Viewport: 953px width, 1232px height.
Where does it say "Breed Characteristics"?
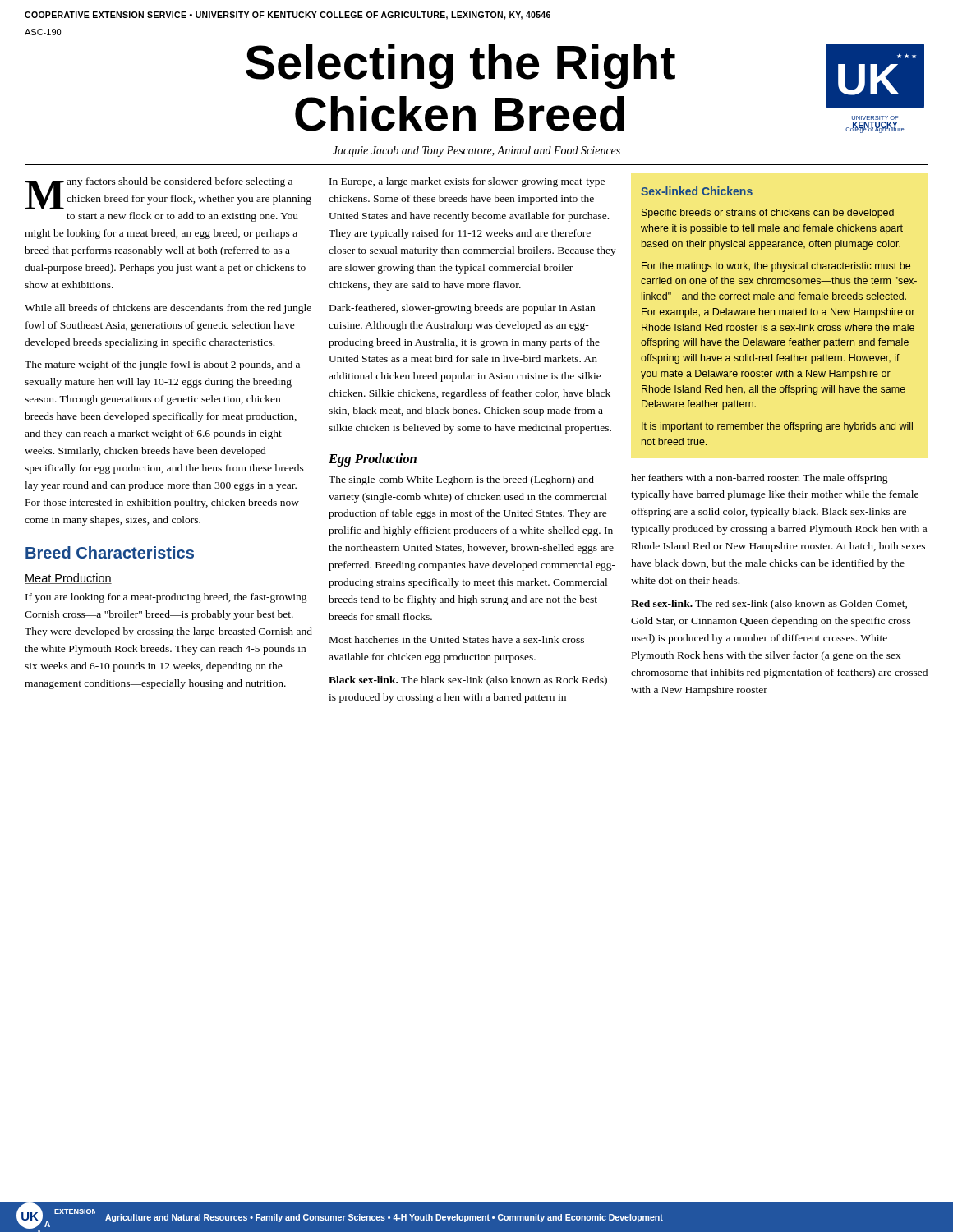110,552
